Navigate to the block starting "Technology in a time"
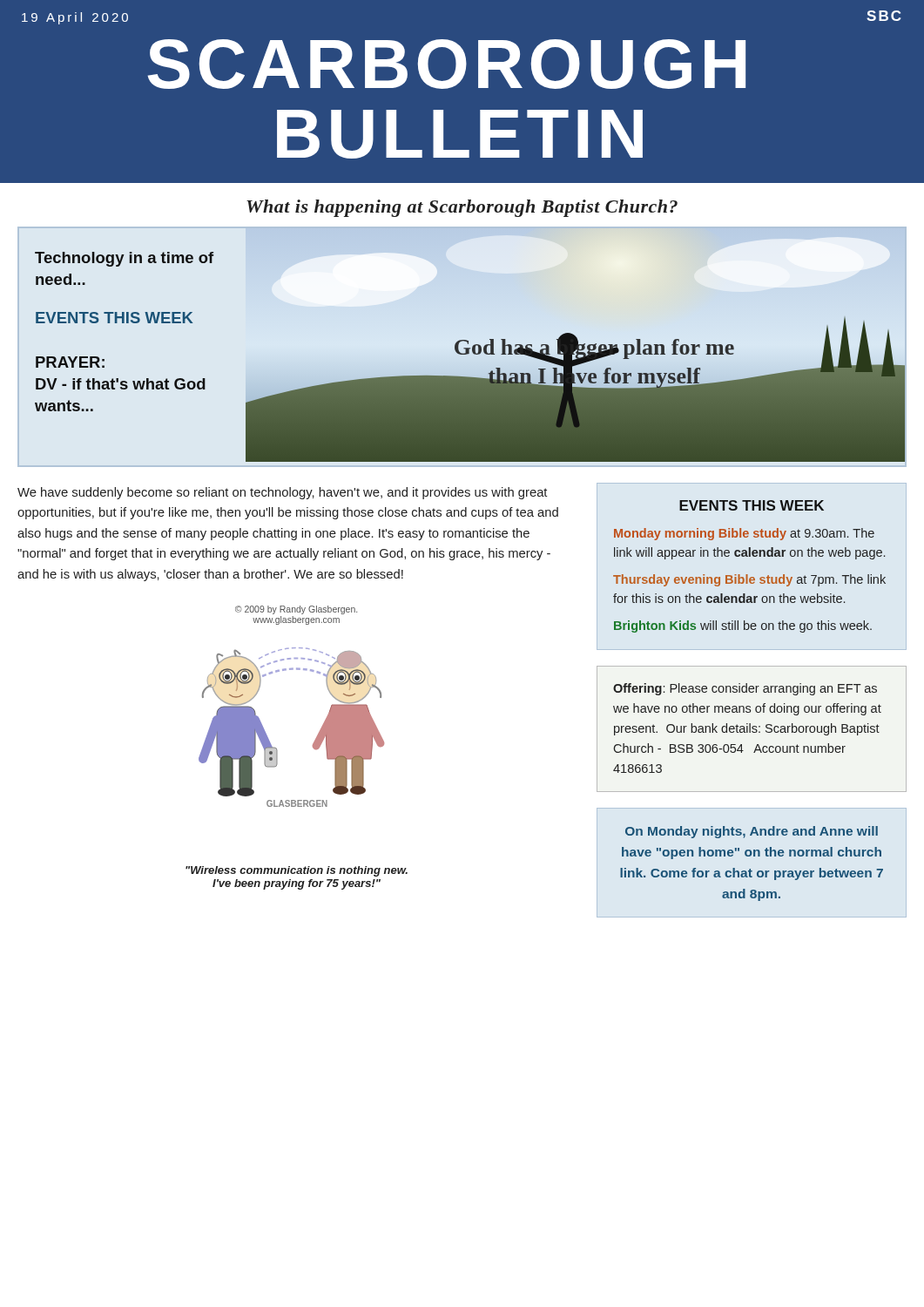 133,332
